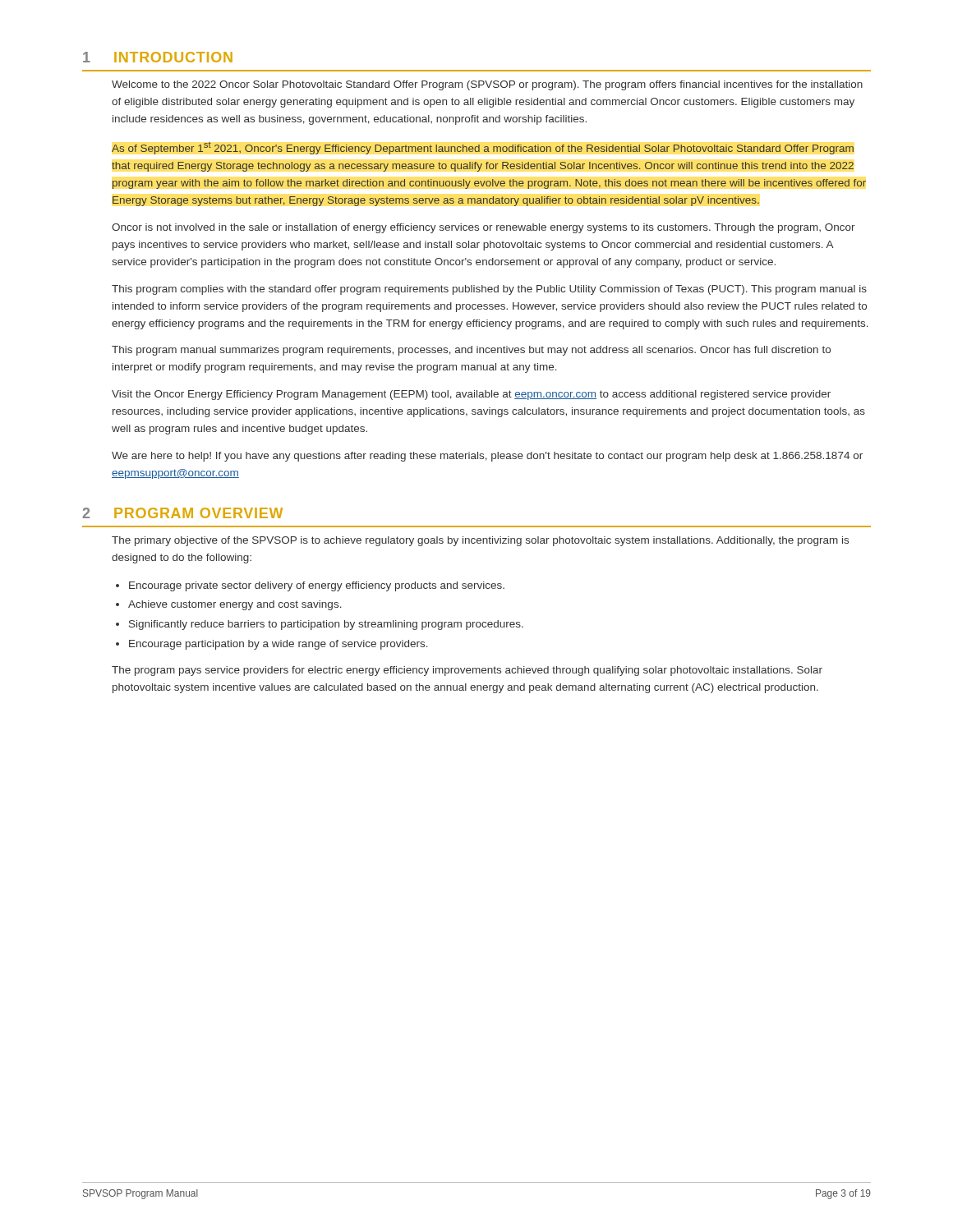
Task: Locate the block of text that opens with "As of September 1st 2021, Oncor's"
Action: click(489, 173)
